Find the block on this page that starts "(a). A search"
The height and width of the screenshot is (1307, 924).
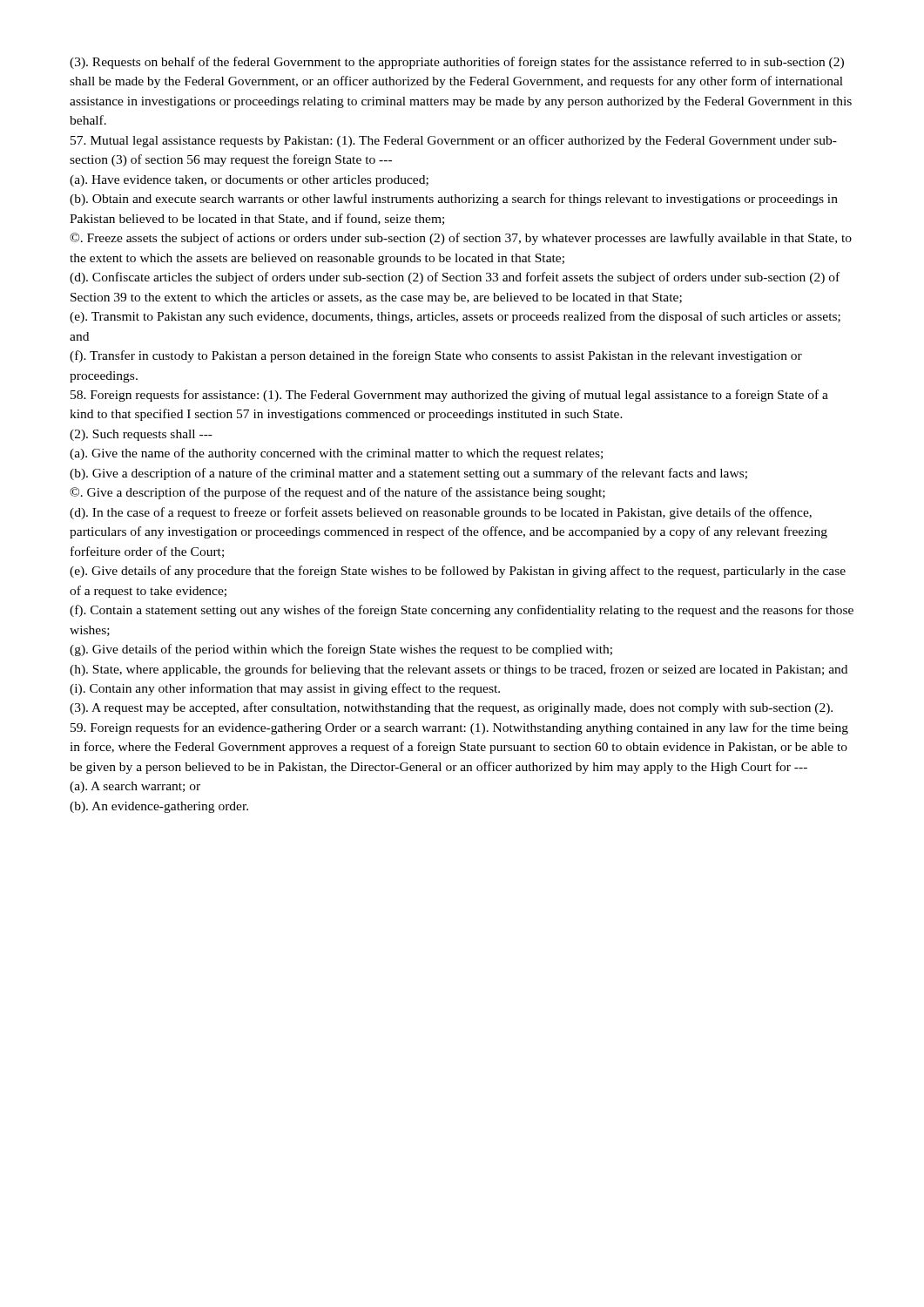click(x=135, y=786)
